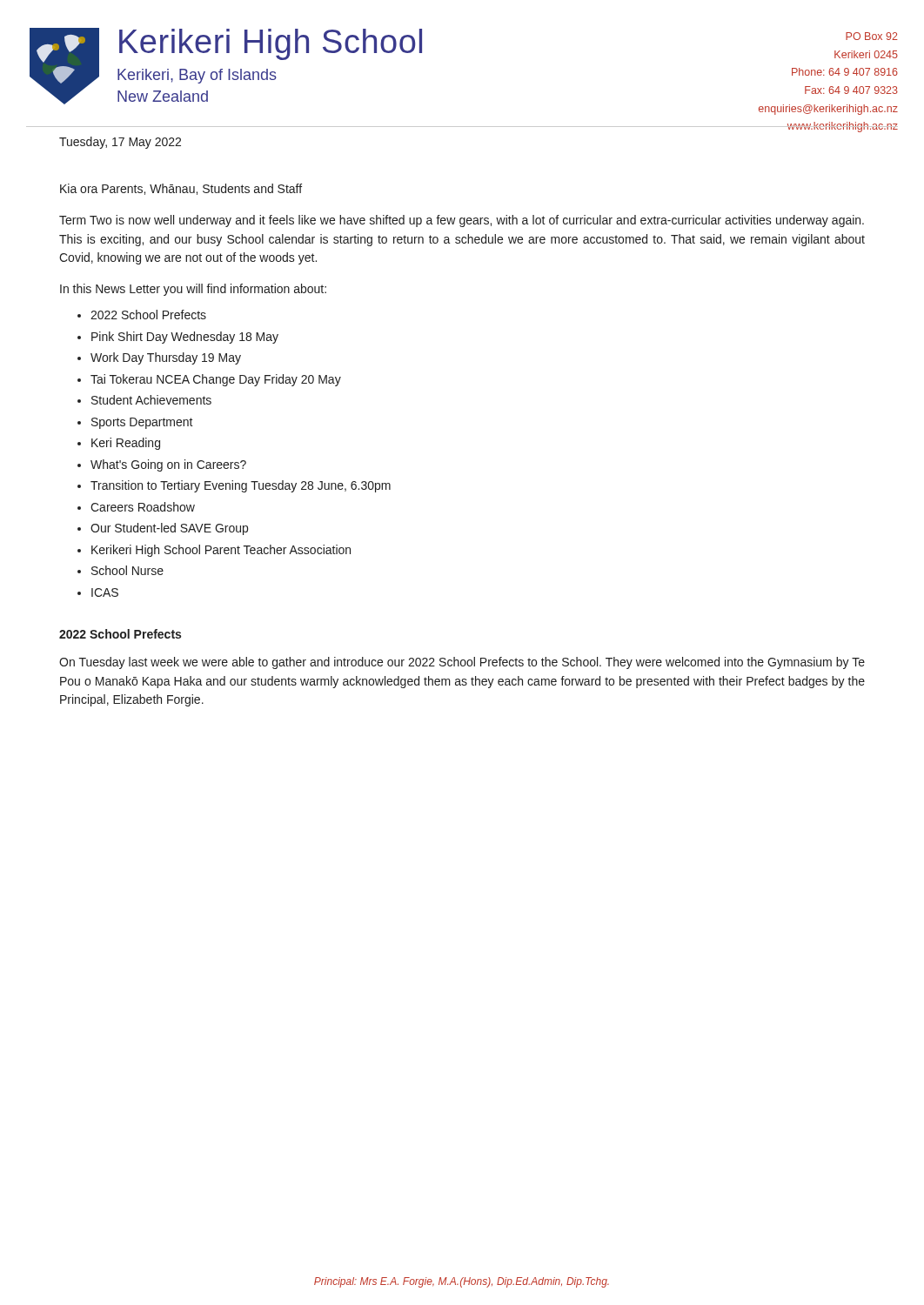
Task: Find the block on this page that starts "Kerikeri High School Parent"
Action: pyautogui.click(x=221, y=549)
